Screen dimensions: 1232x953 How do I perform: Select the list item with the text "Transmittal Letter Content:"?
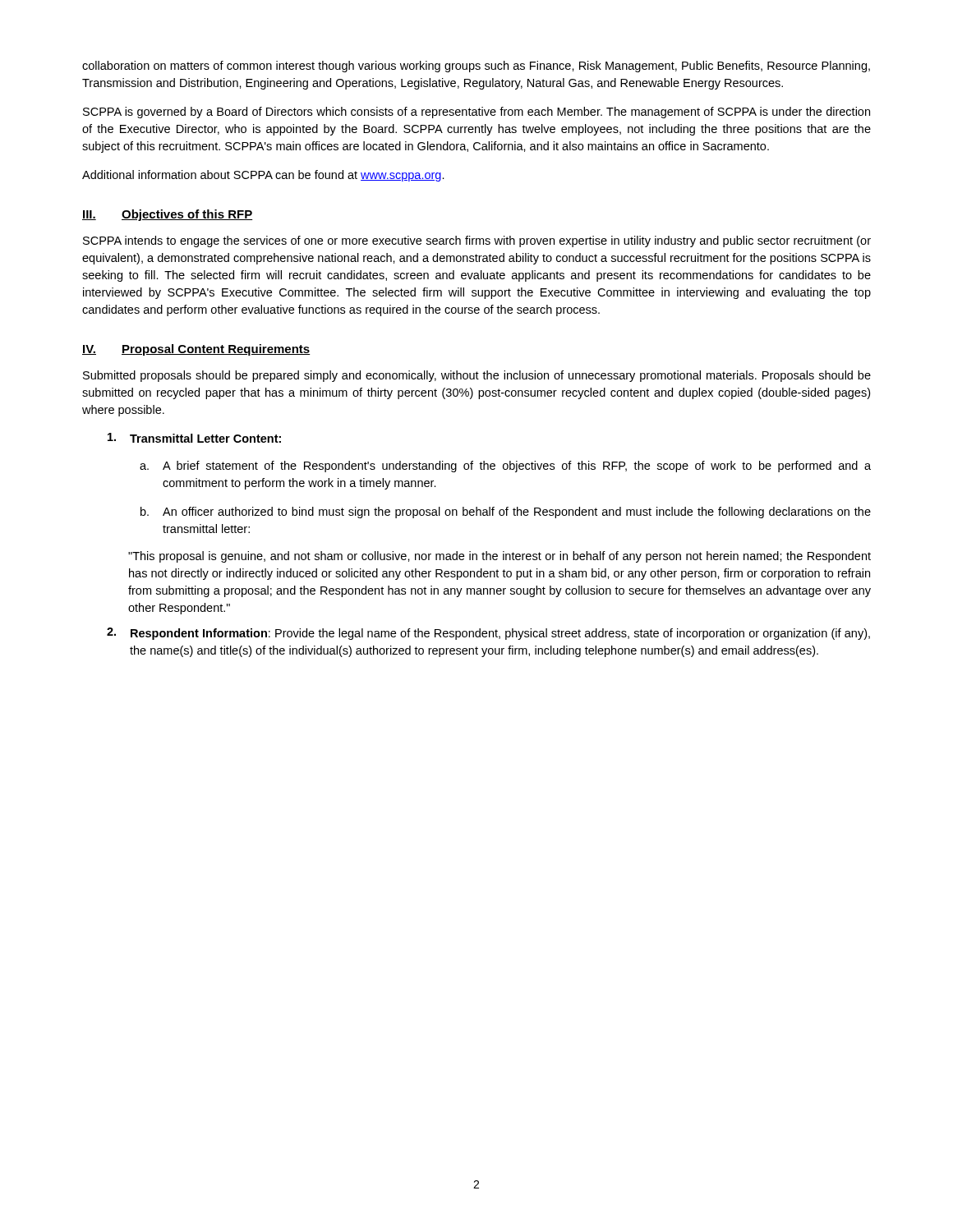click(x=194, y=438)
